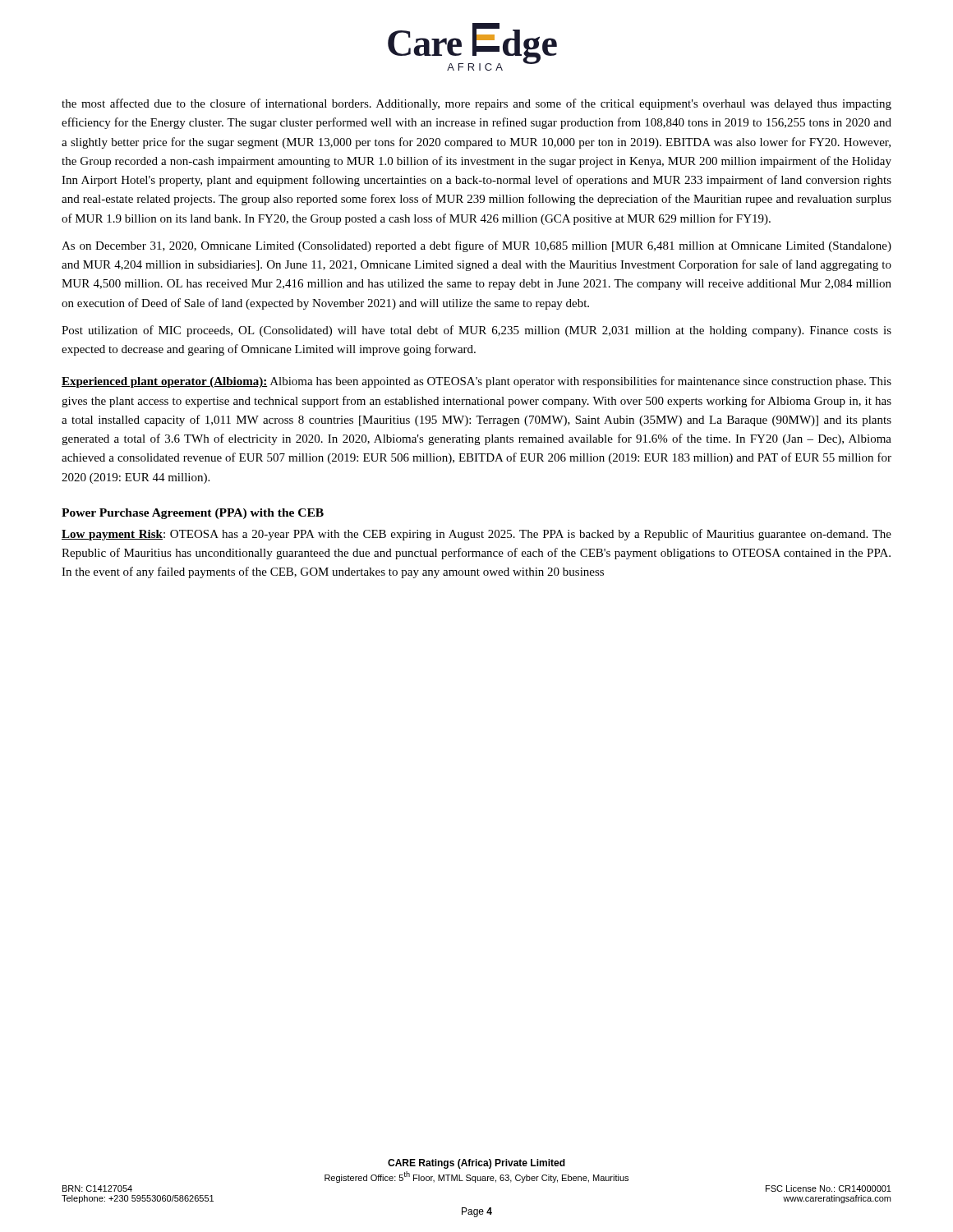This screenshot has width=953, height=1232.
Task: Locate the text block that says "Post utilization of MIC"
Action: pos(476,340)
